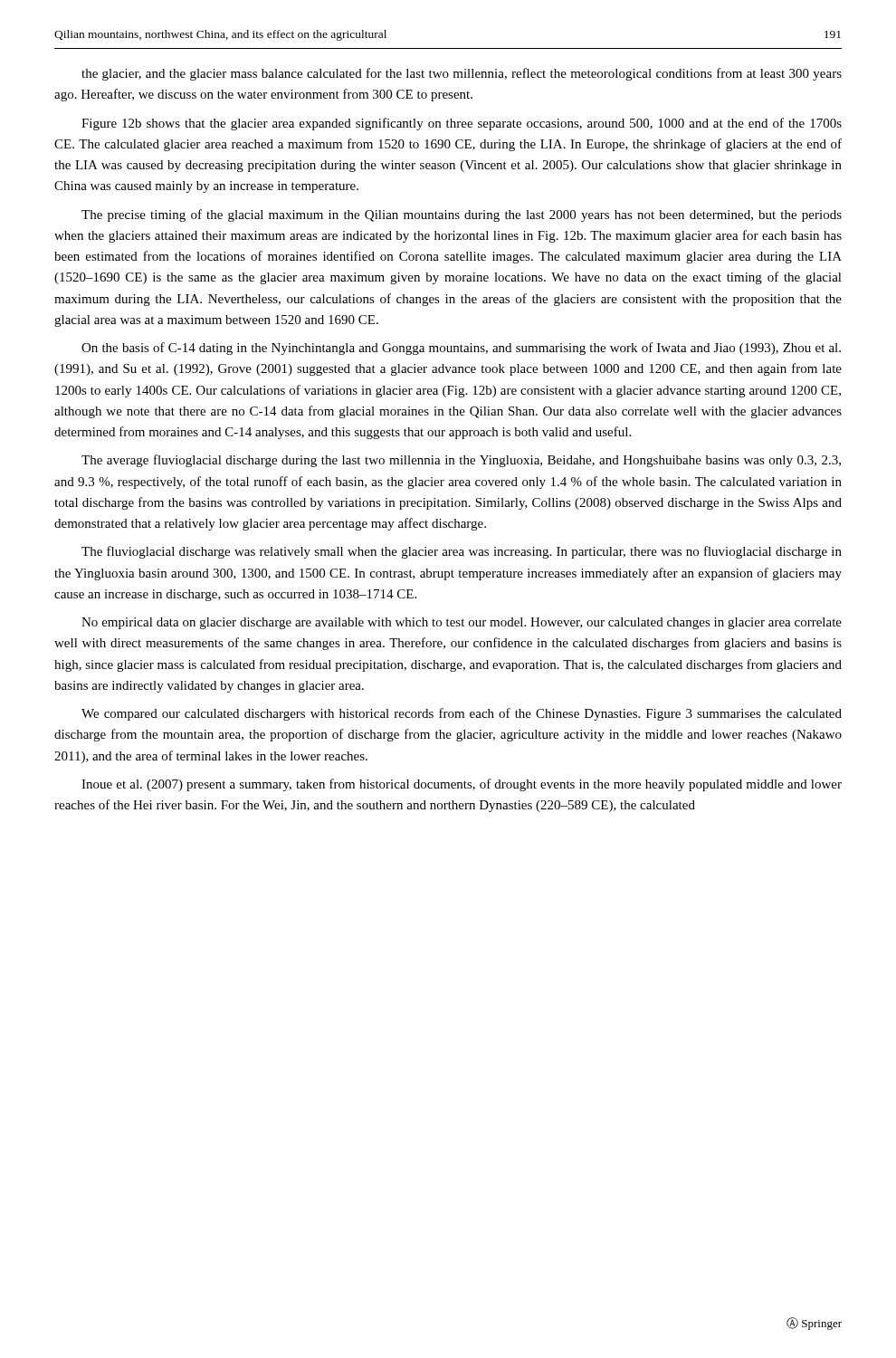896x1358 pixels.
Task: Where is the passage that starts "Inoue et al. (2007) present a summary,"?
Action: tap(448, 794)
